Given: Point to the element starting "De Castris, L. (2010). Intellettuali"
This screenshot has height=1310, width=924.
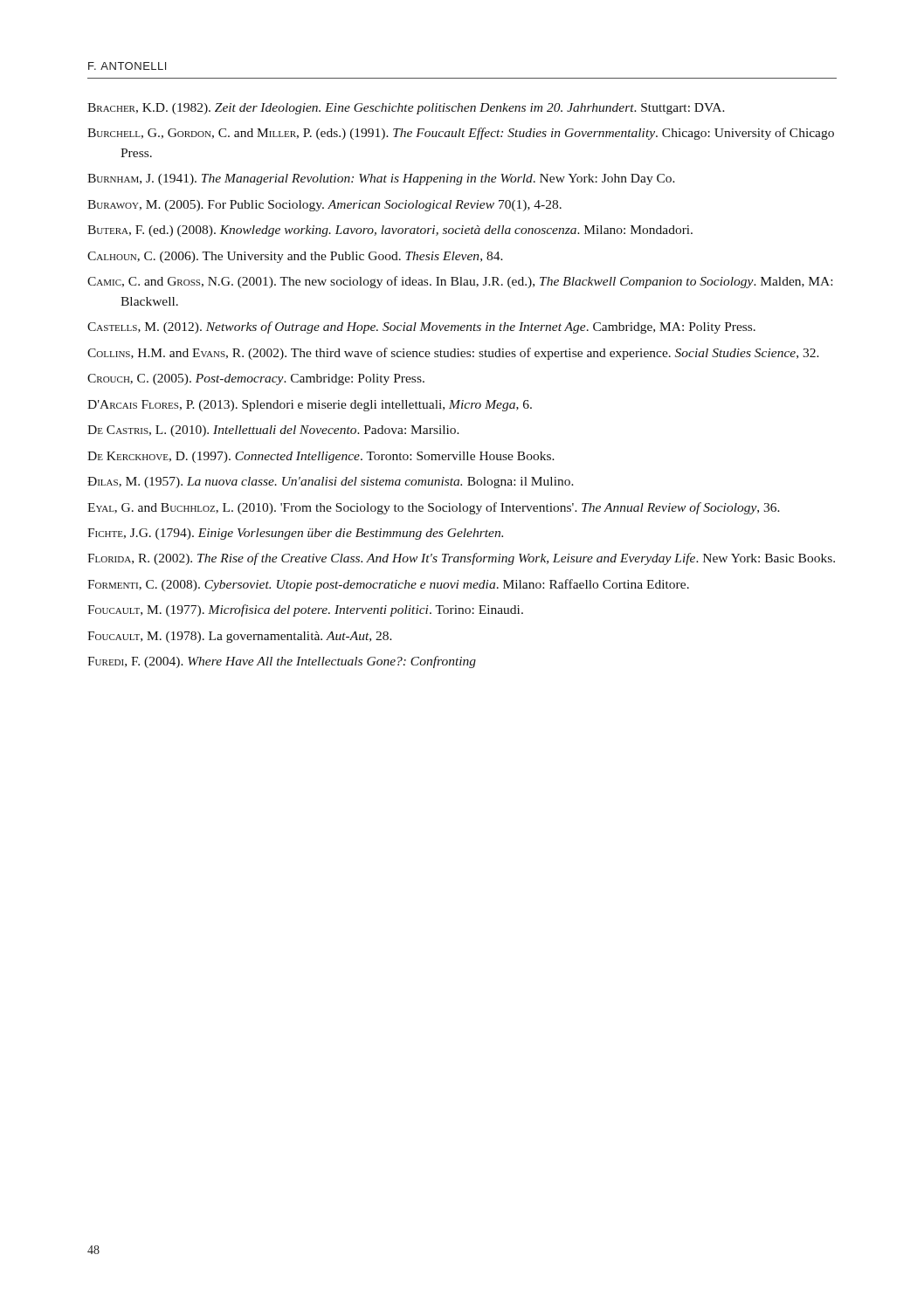Looking at the screenshot, I should coord(274,429).
